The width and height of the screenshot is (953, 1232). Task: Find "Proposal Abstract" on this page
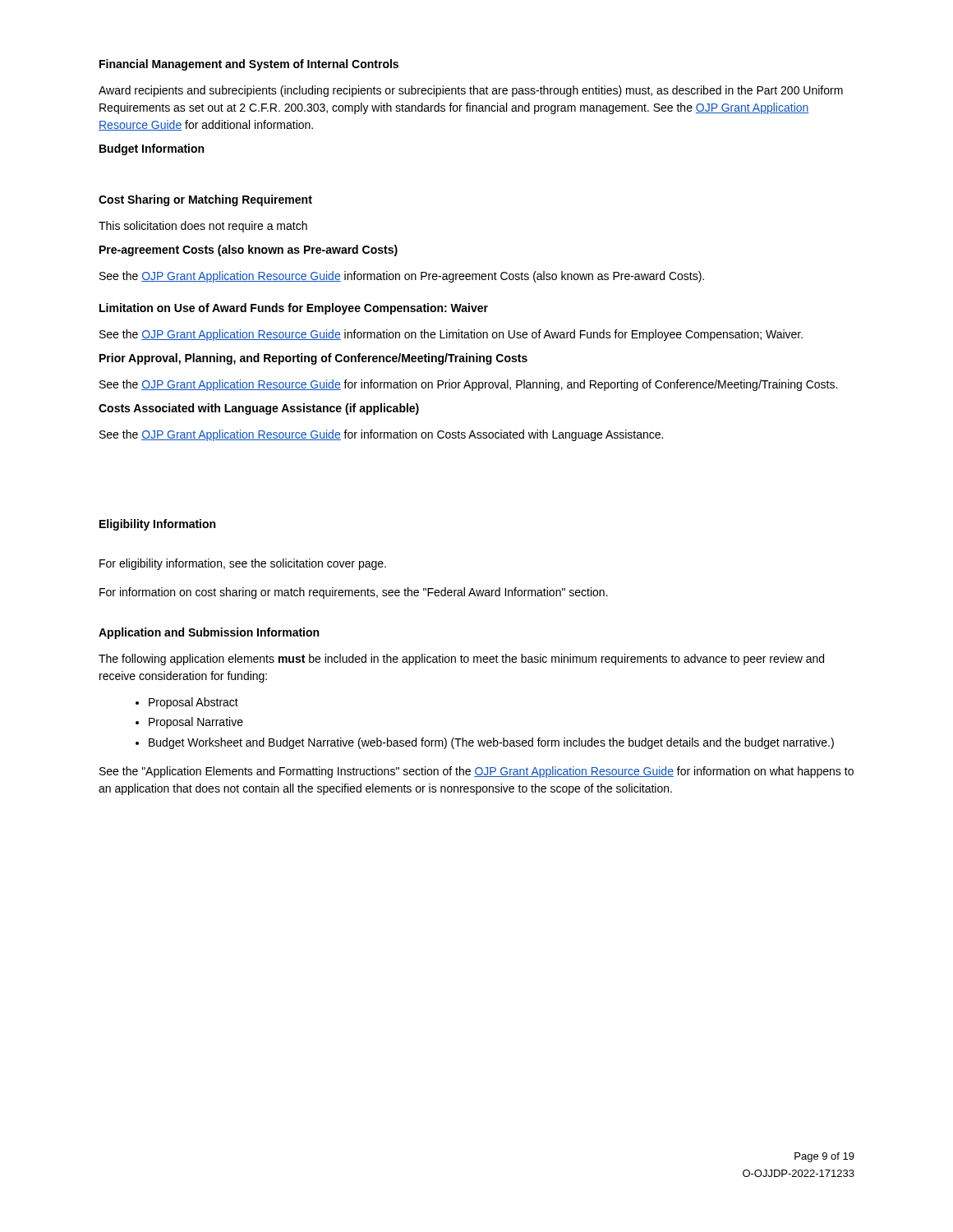click(x=193, y=702)
